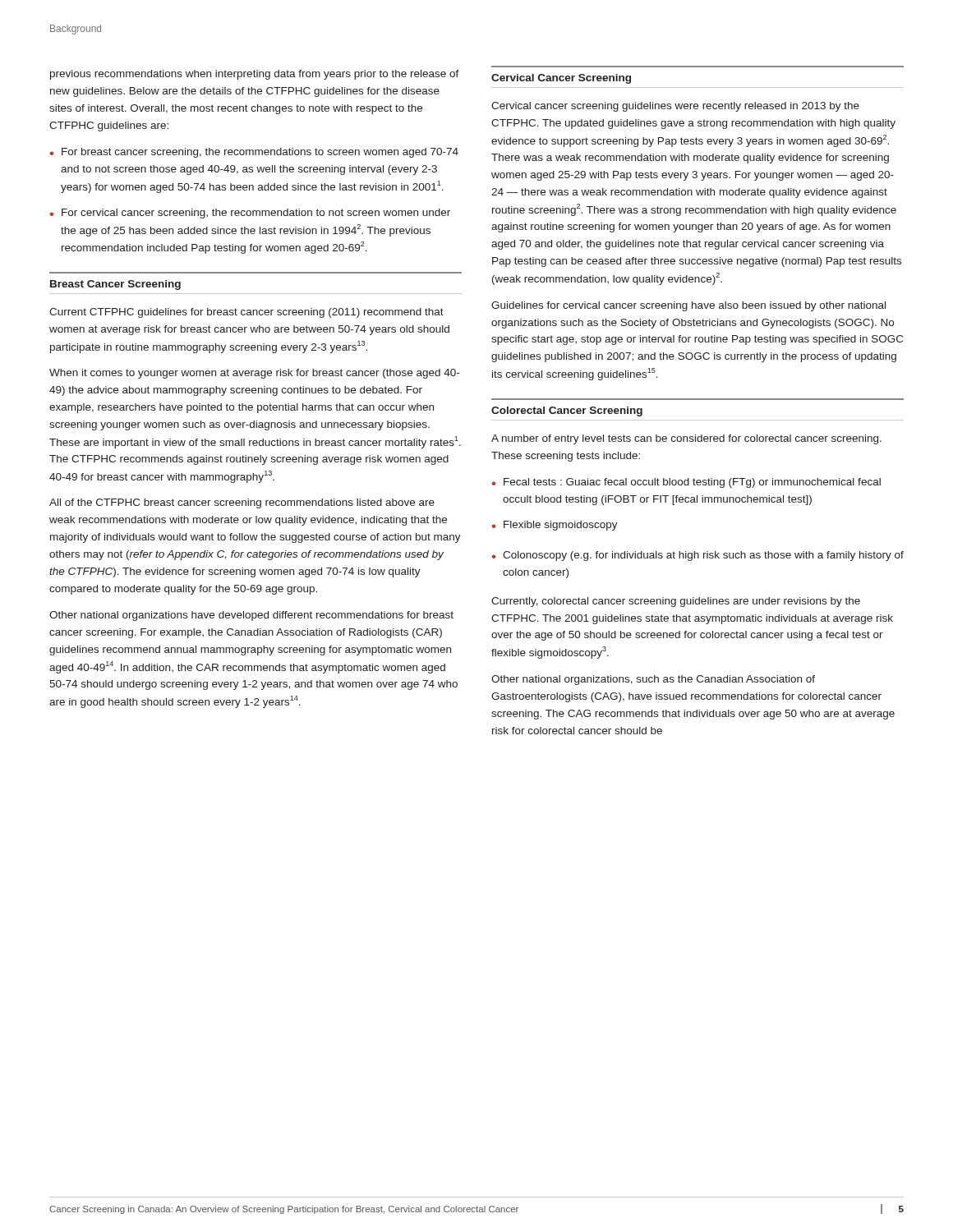The image size is (953, 1232).
Task: Locate the element starting "Current CTFPHC guidelines for"
Action: pos(255,330)
